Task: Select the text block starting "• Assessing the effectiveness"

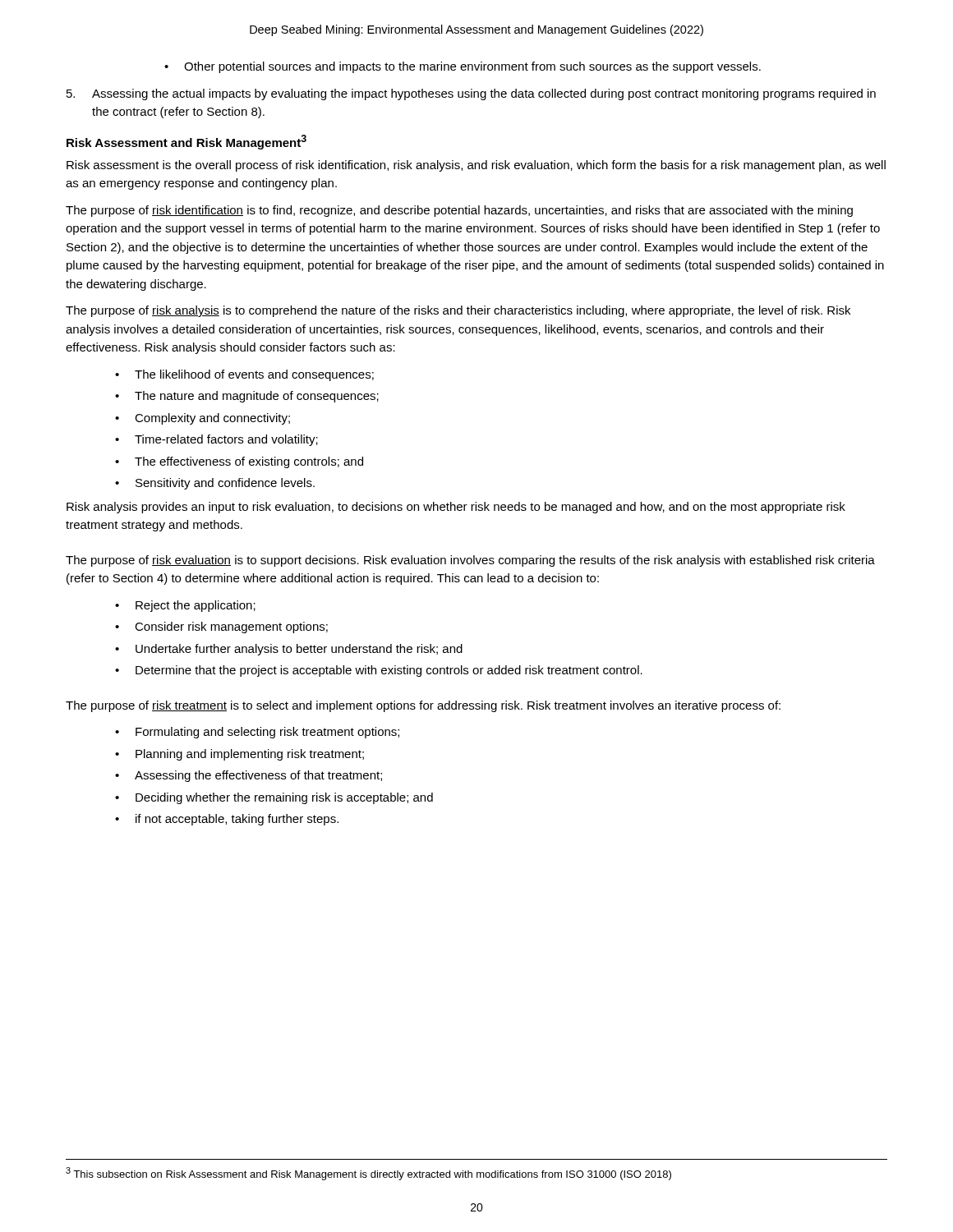Action: pyautogui.click(x=249, y=776)
